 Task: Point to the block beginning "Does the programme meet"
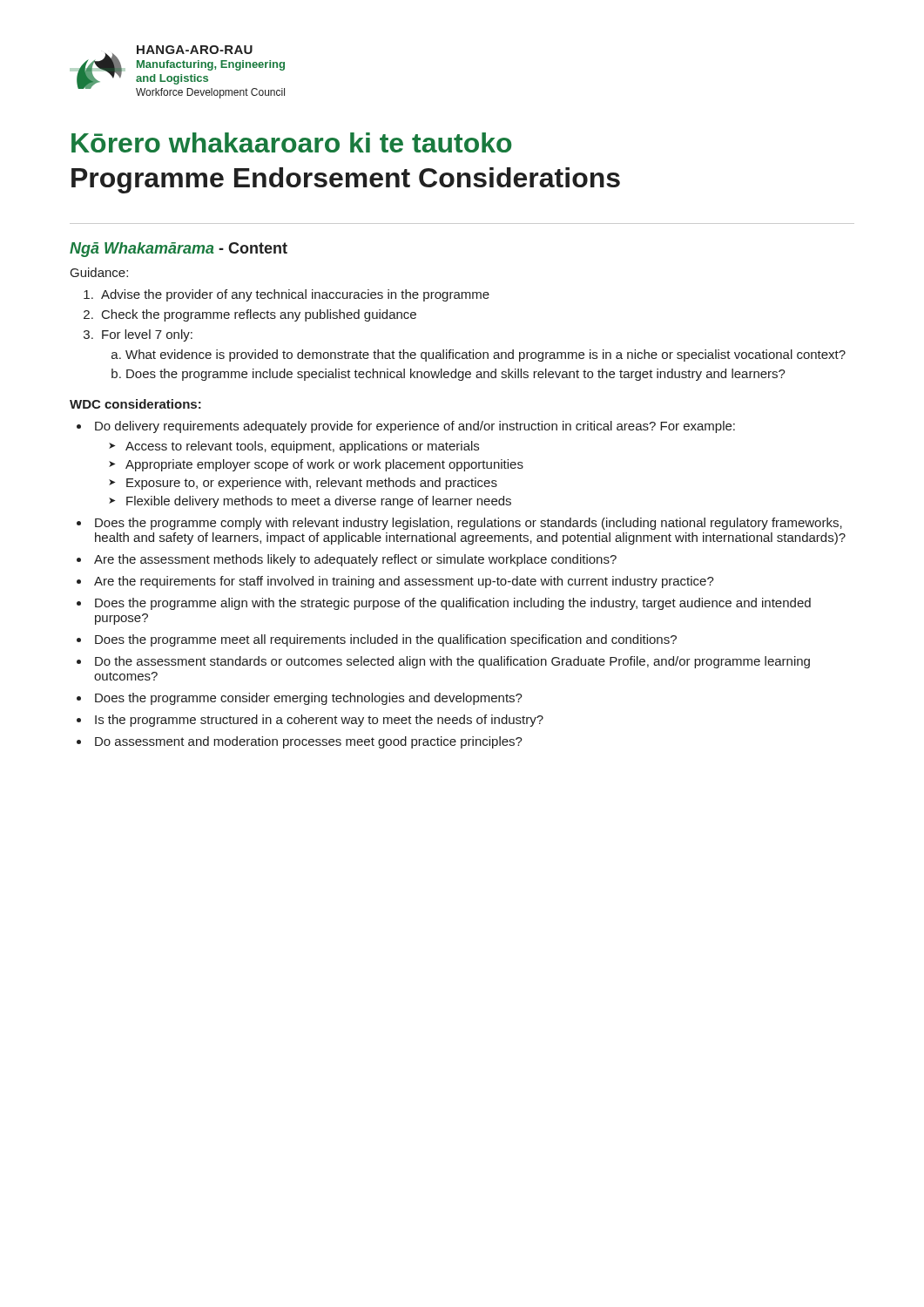click(386, 639)
